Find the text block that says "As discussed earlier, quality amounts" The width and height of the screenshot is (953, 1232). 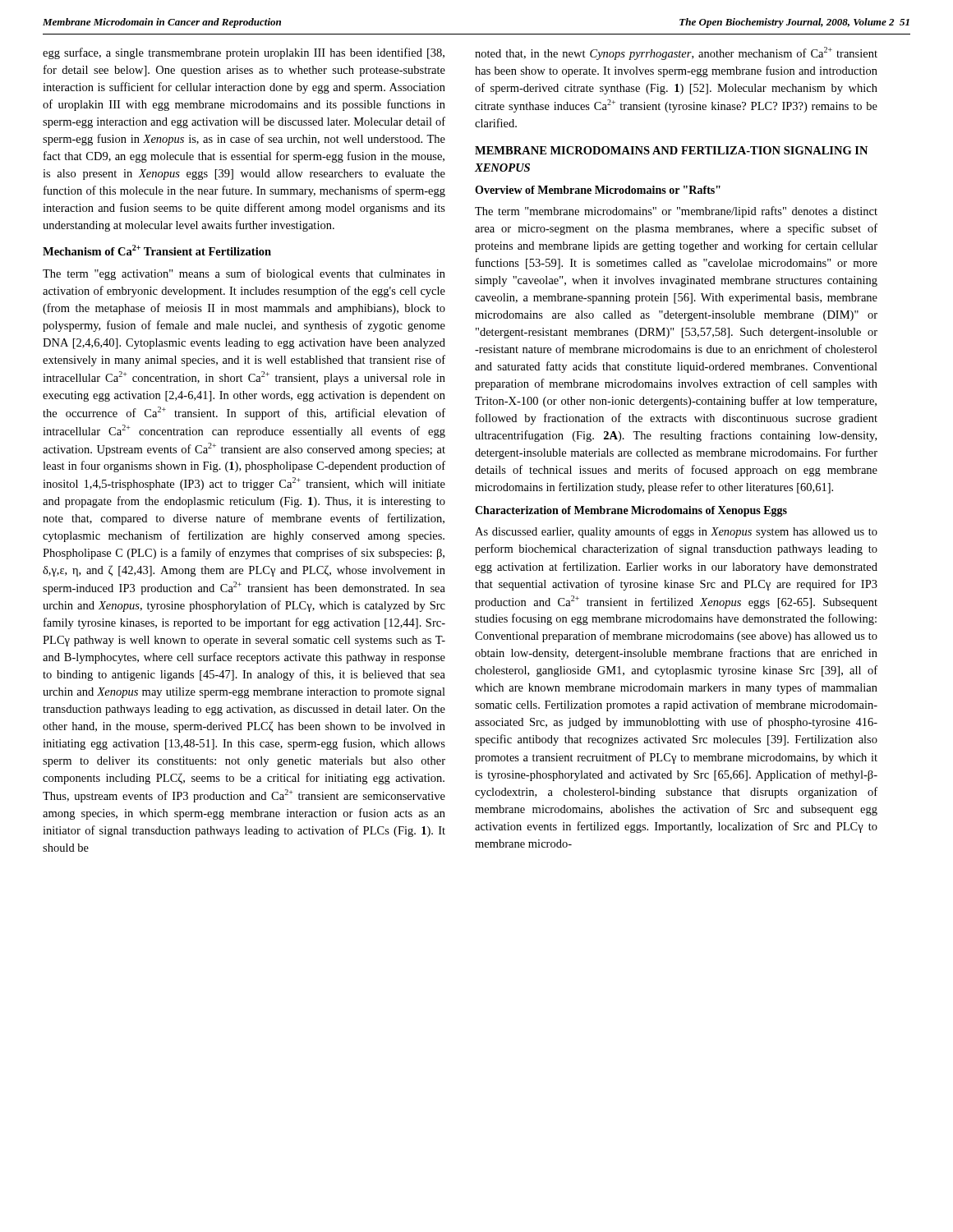click(676, 688)
